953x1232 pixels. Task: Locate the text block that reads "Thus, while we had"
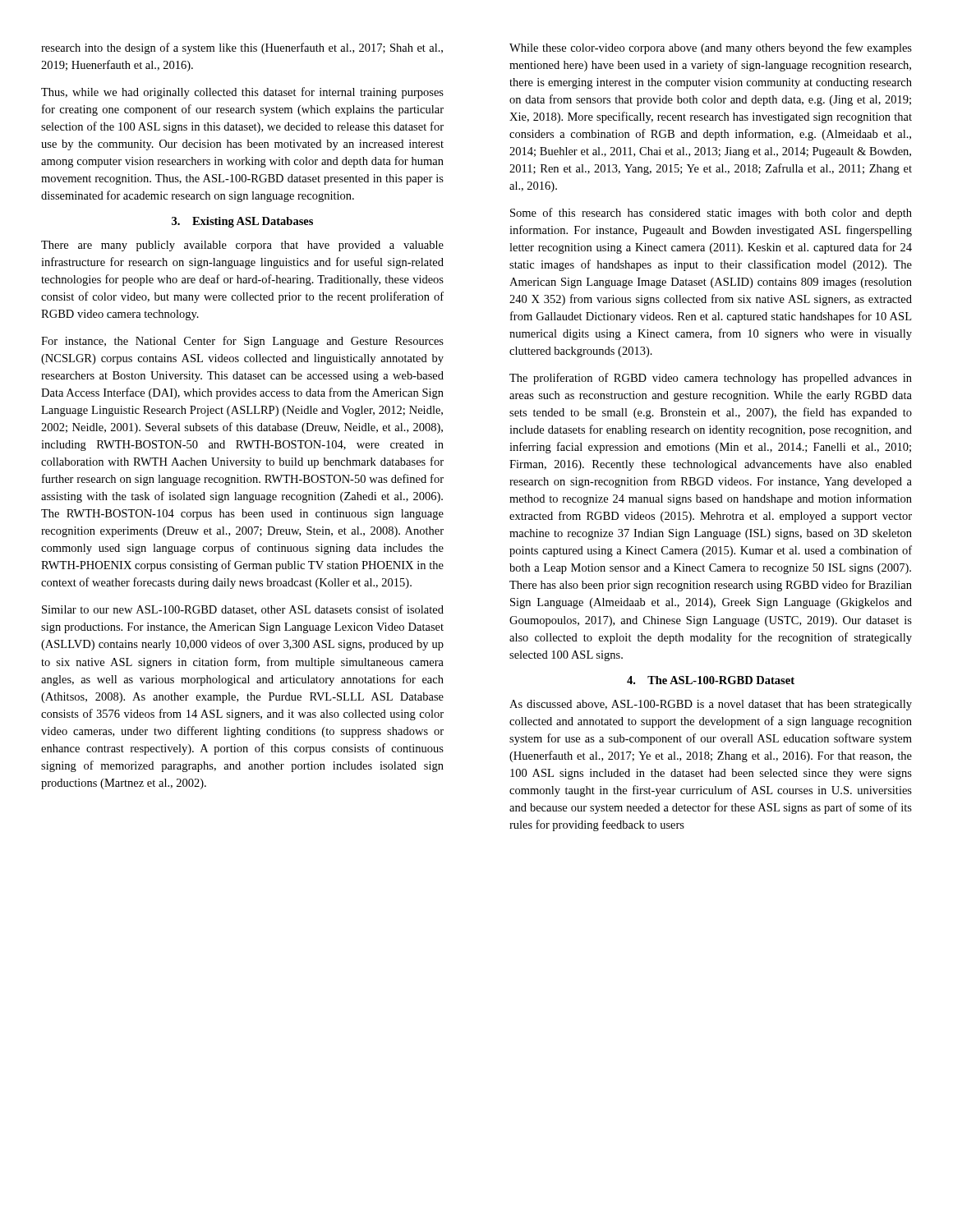point(242,144)
